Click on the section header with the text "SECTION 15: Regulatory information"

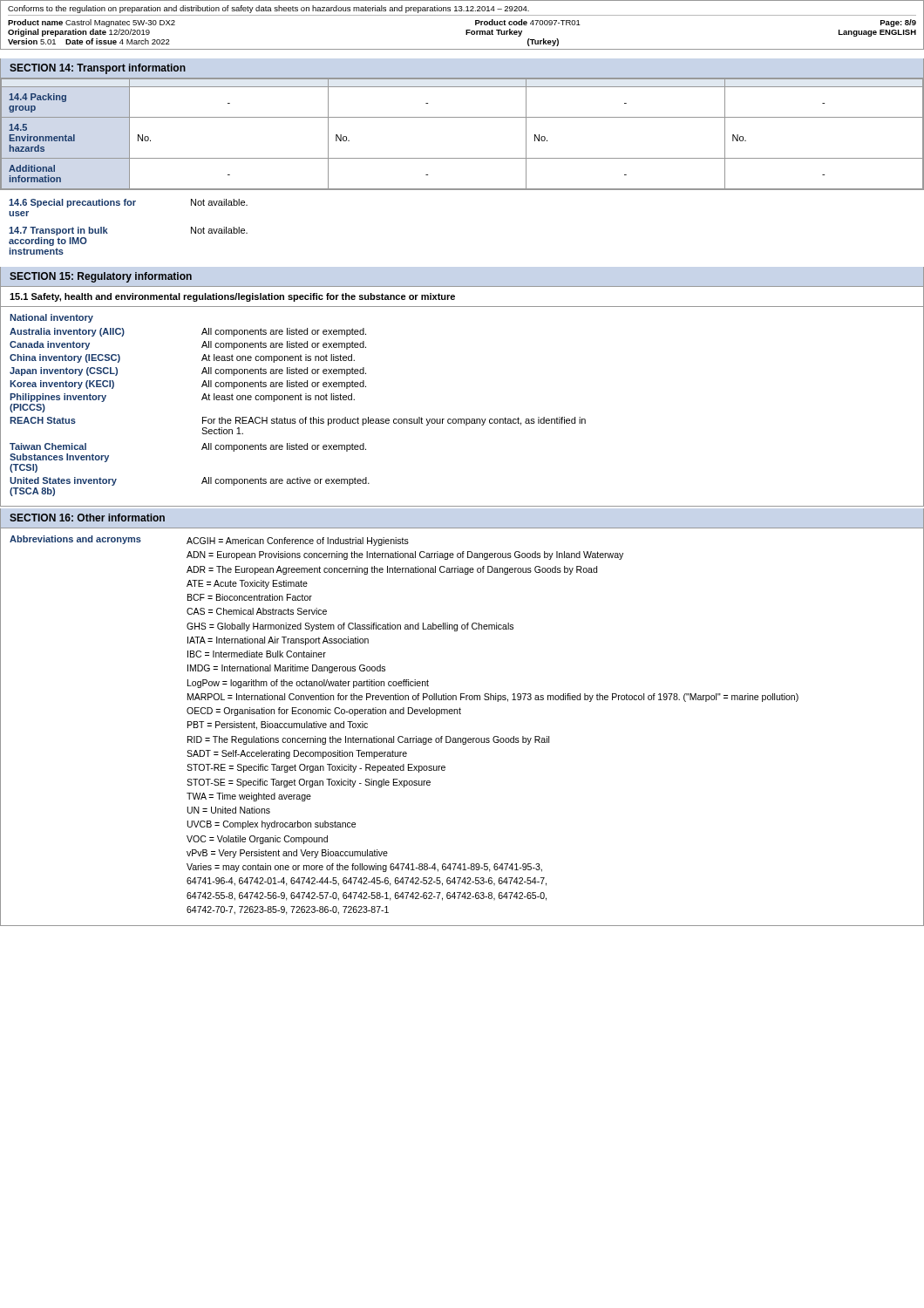coord(101,276)
